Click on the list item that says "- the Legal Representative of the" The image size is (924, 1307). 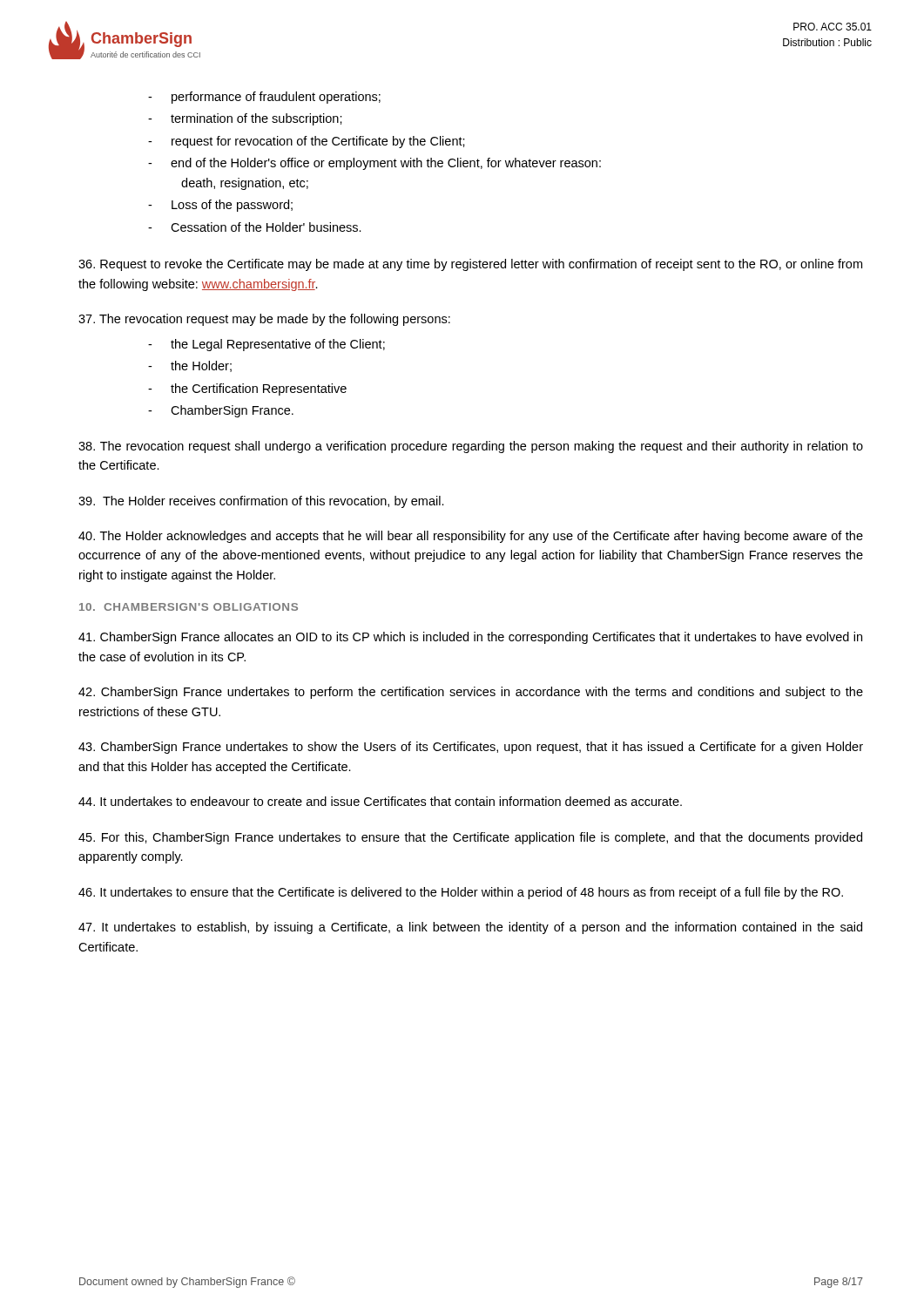pyautogui.click(x=266, y=345)
